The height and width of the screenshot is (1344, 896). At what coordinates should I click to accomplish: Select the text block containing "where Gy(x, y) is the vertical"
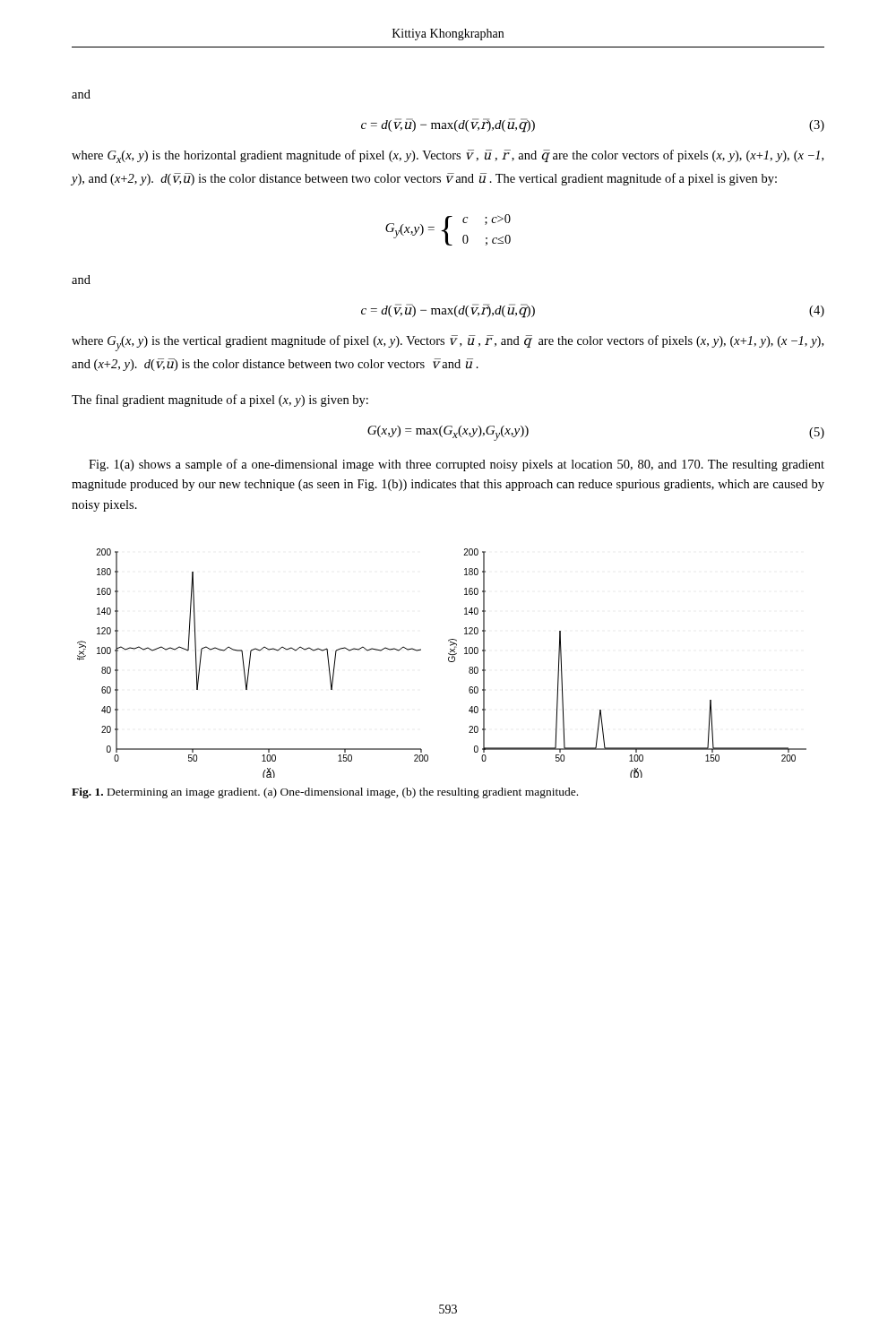point(448,352)
